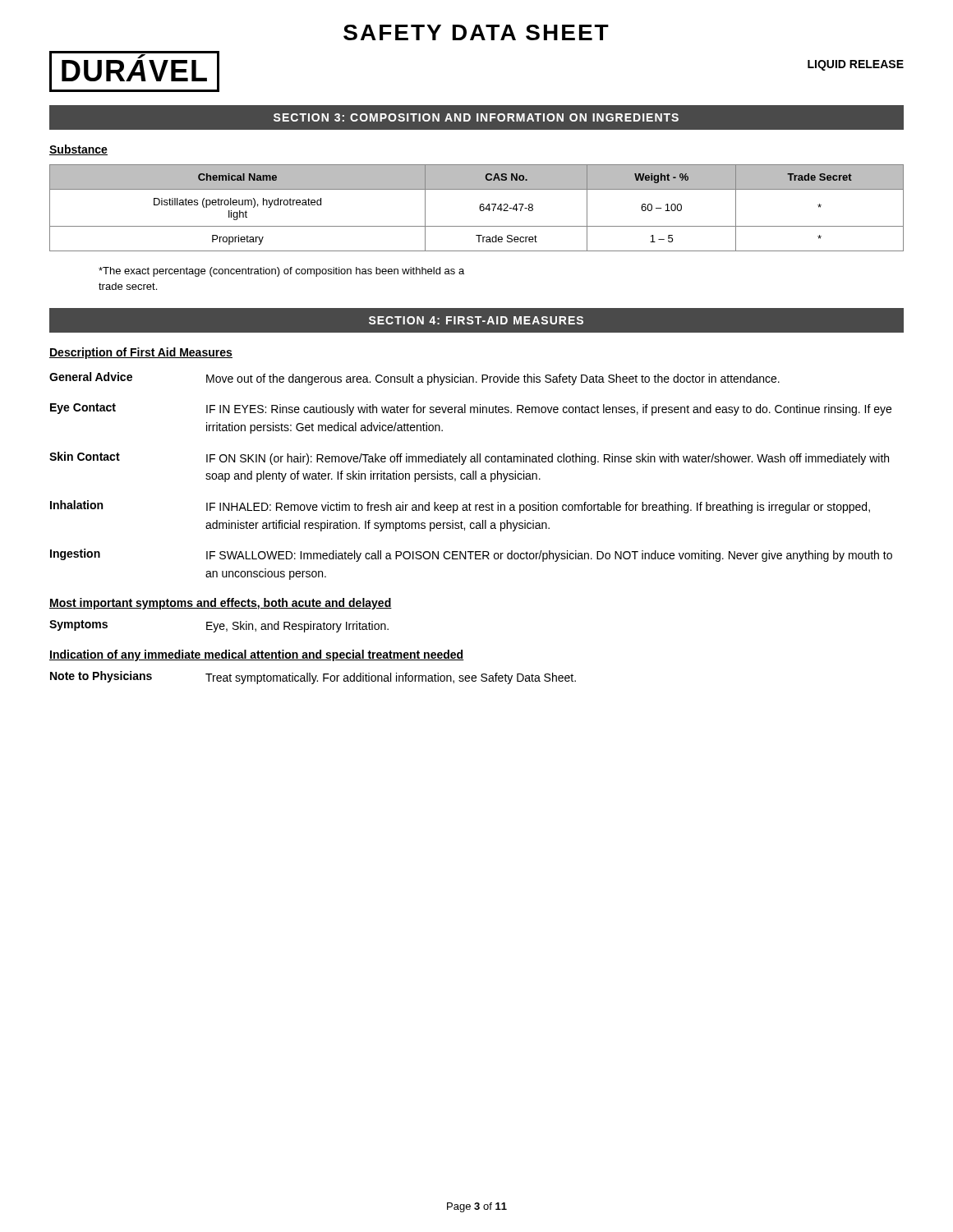Screen dimensions: 1232x953
Task: Select the text block that reads "Most important symptoms and"
Action: pyautogui.click(x=220, y=603)
